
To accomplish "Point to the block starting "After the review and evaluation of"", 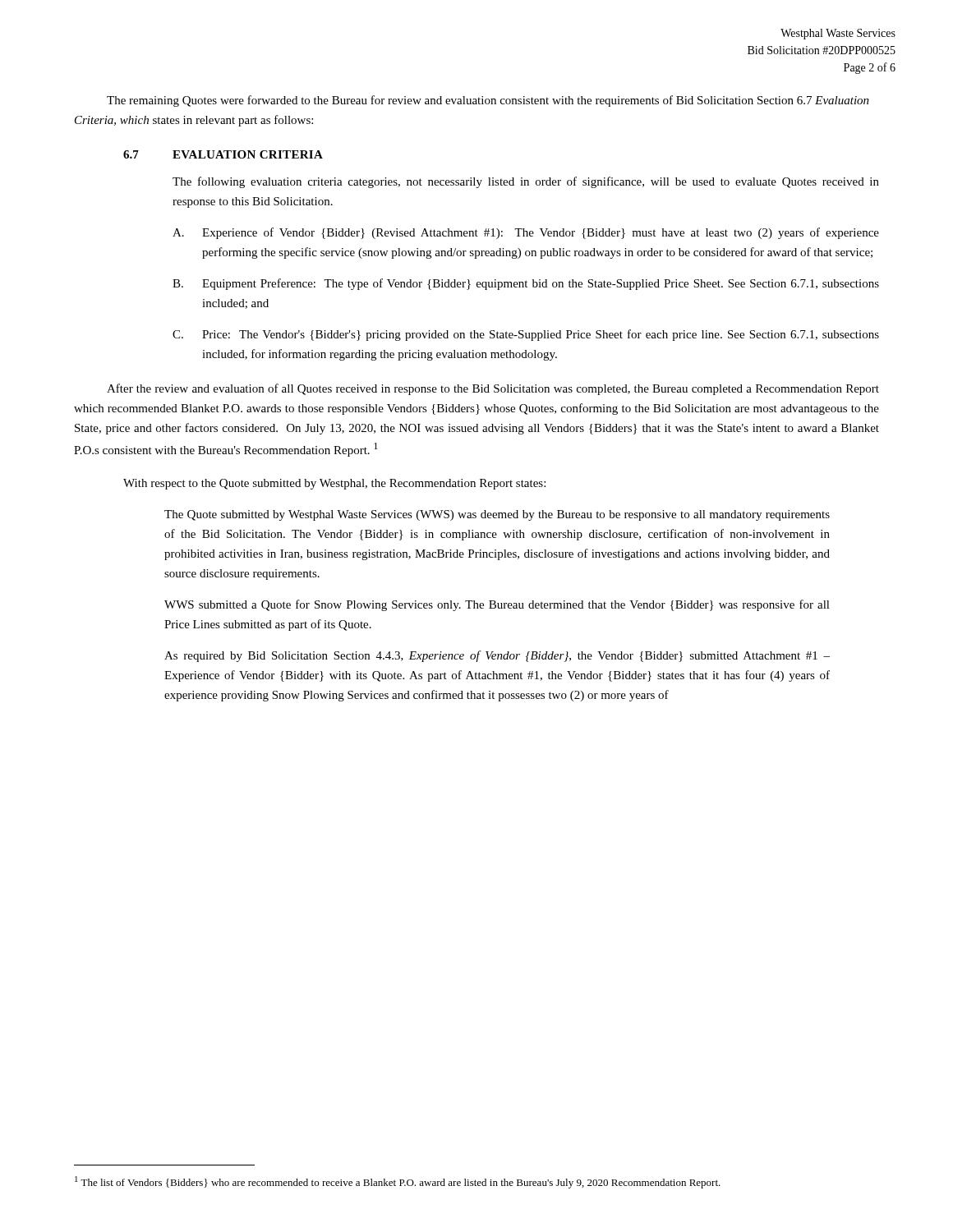I will [476, 419].
